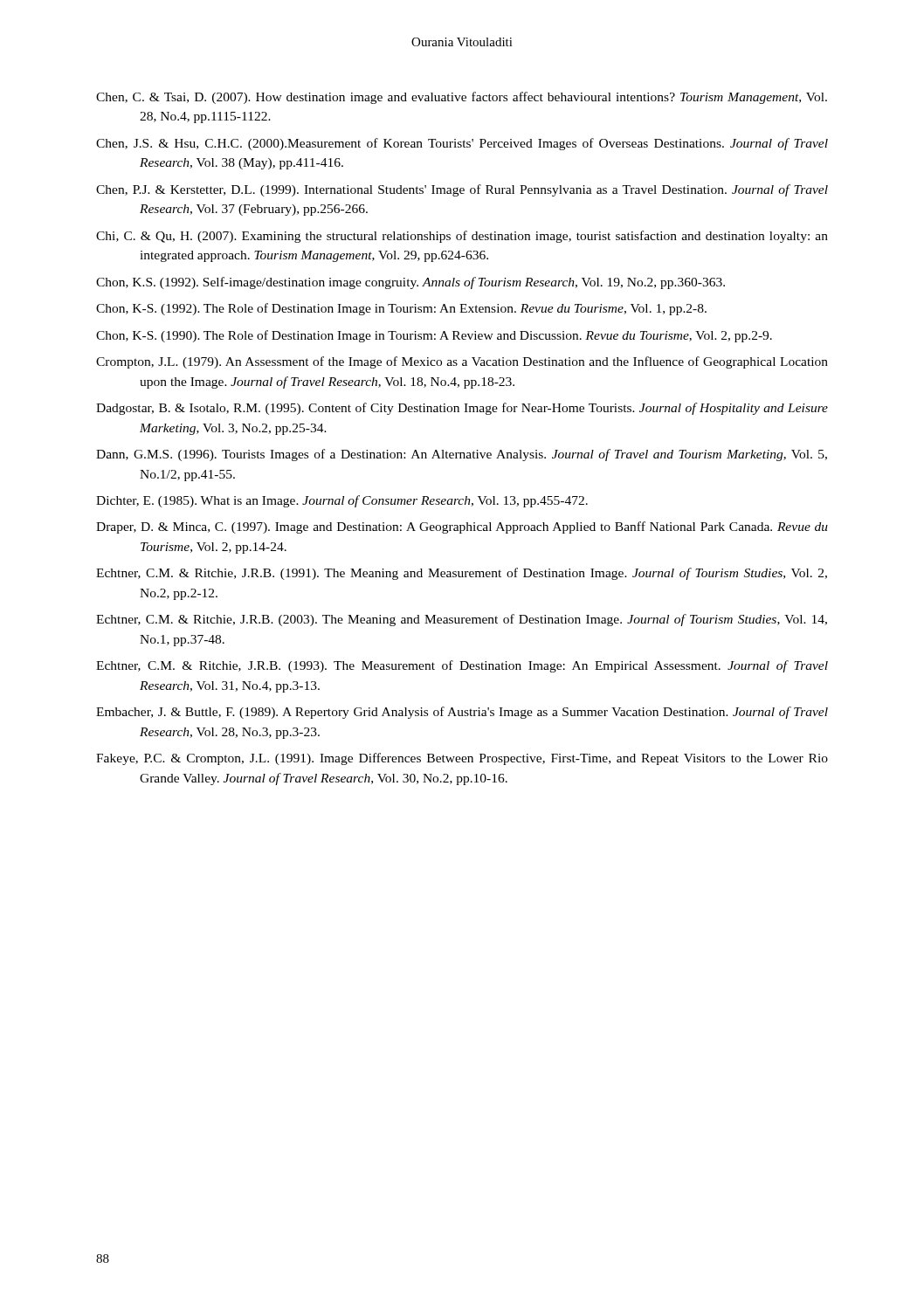Select the text starting "Echtner, C.M. & Ritchie, J.R.B. (2003)."
924x1310 pixels.
[462, 629]
